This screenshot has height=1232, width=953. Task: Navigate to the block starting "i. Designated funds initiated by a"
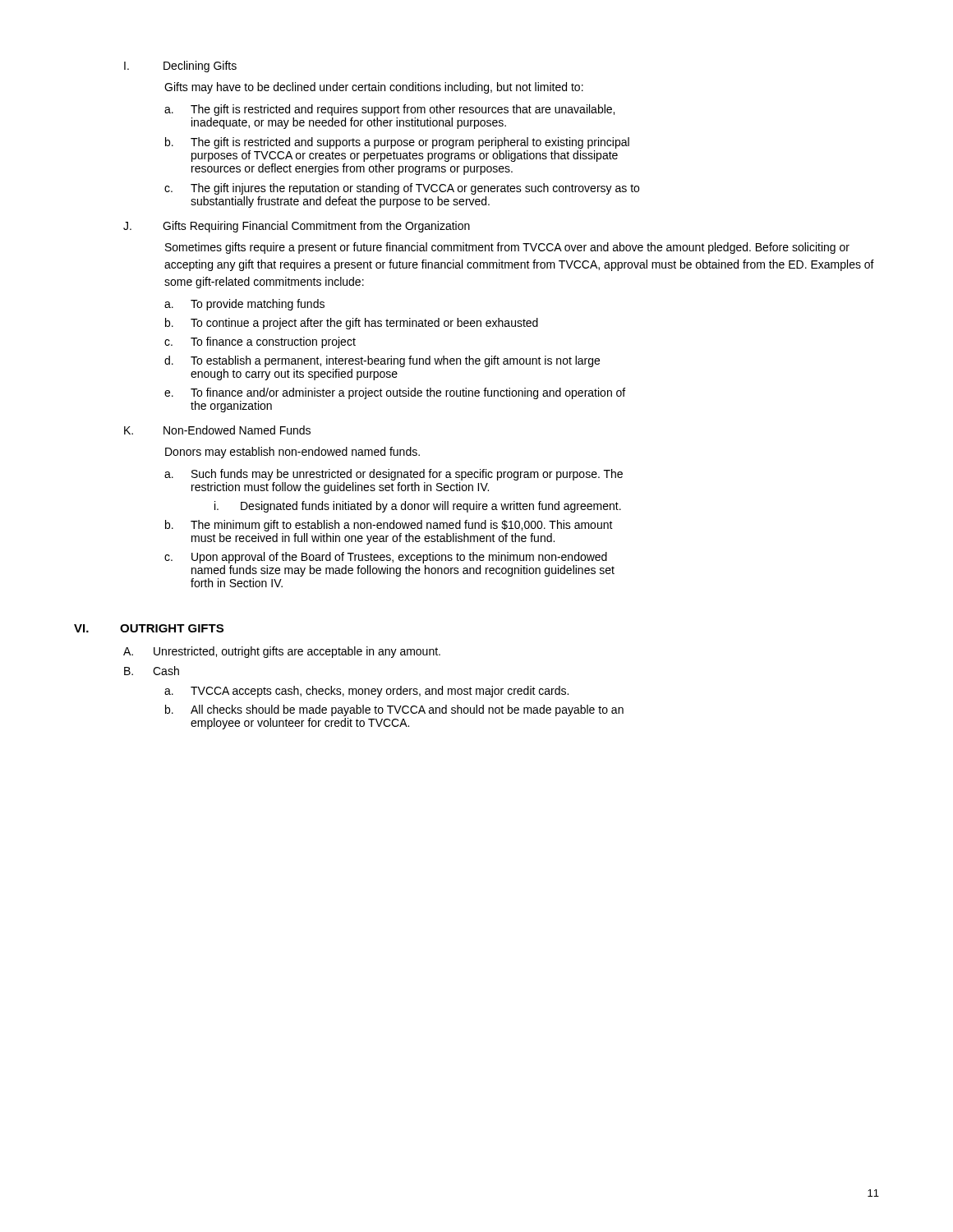(x=418, y=506)
